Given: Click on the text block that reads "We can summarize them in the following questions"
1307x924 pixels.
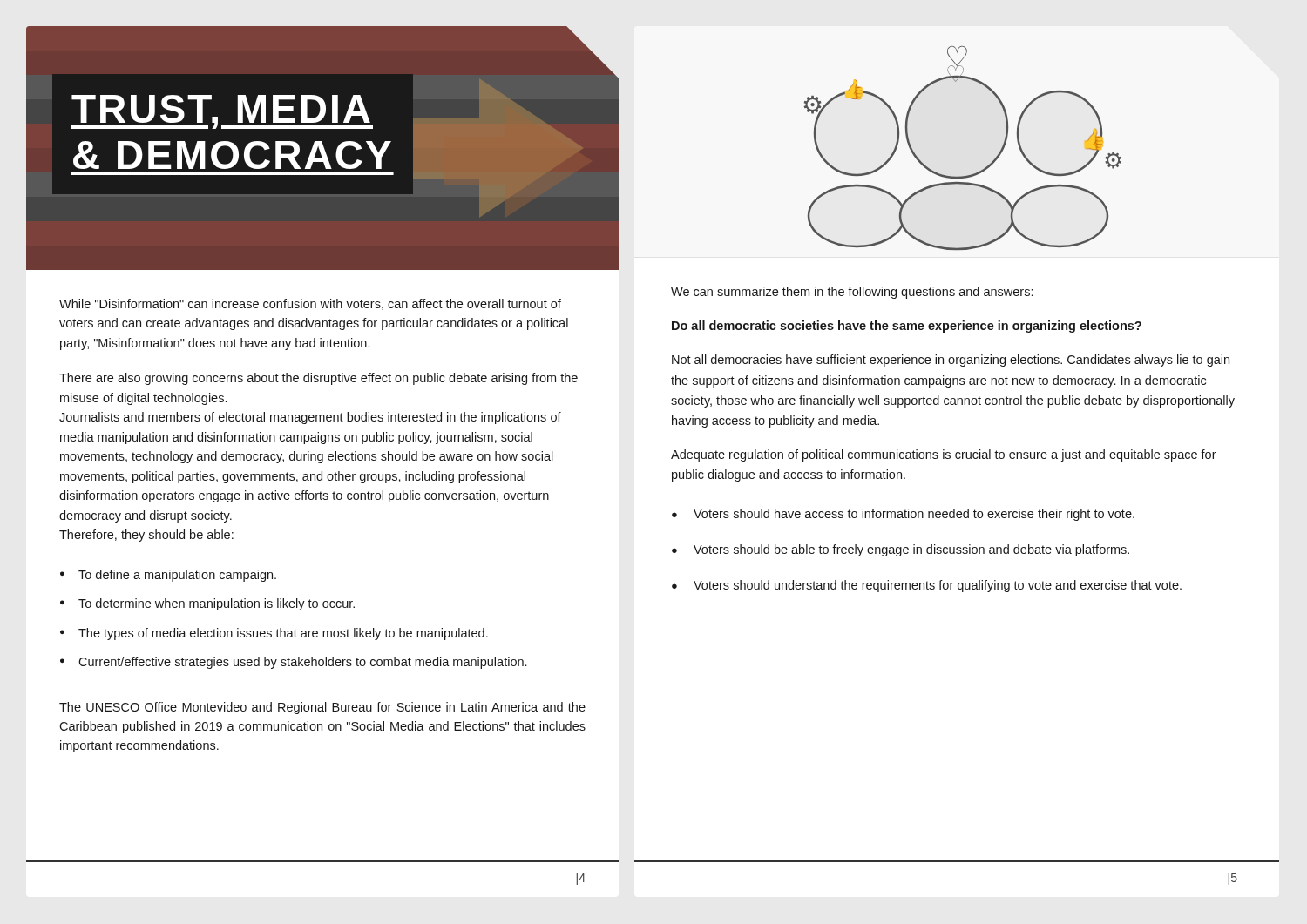Looking at the screenshot, I should 954,292.
